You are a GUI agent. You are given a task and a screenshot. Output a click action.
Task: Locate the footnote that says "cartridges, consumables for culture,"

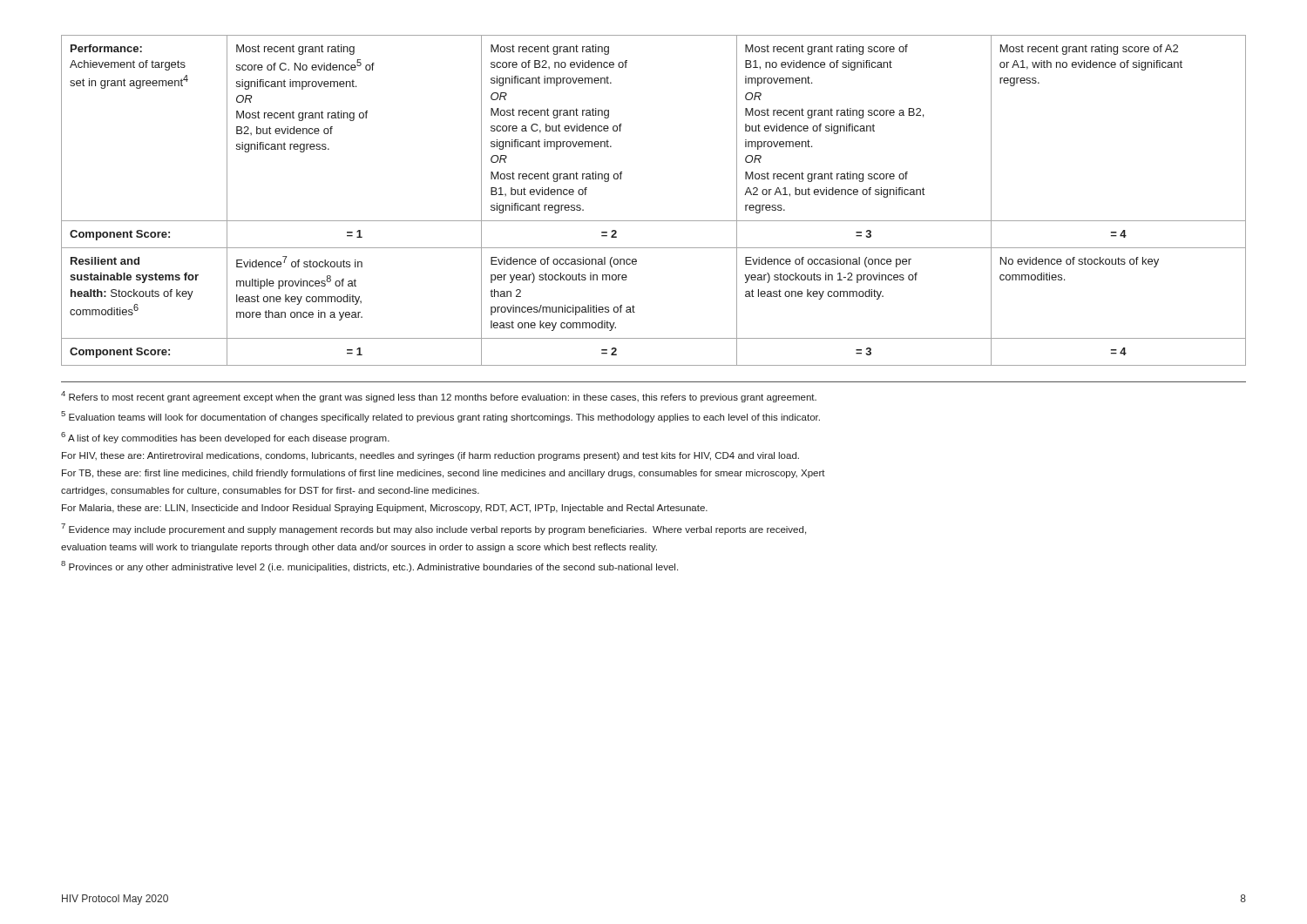pos(270,490)
